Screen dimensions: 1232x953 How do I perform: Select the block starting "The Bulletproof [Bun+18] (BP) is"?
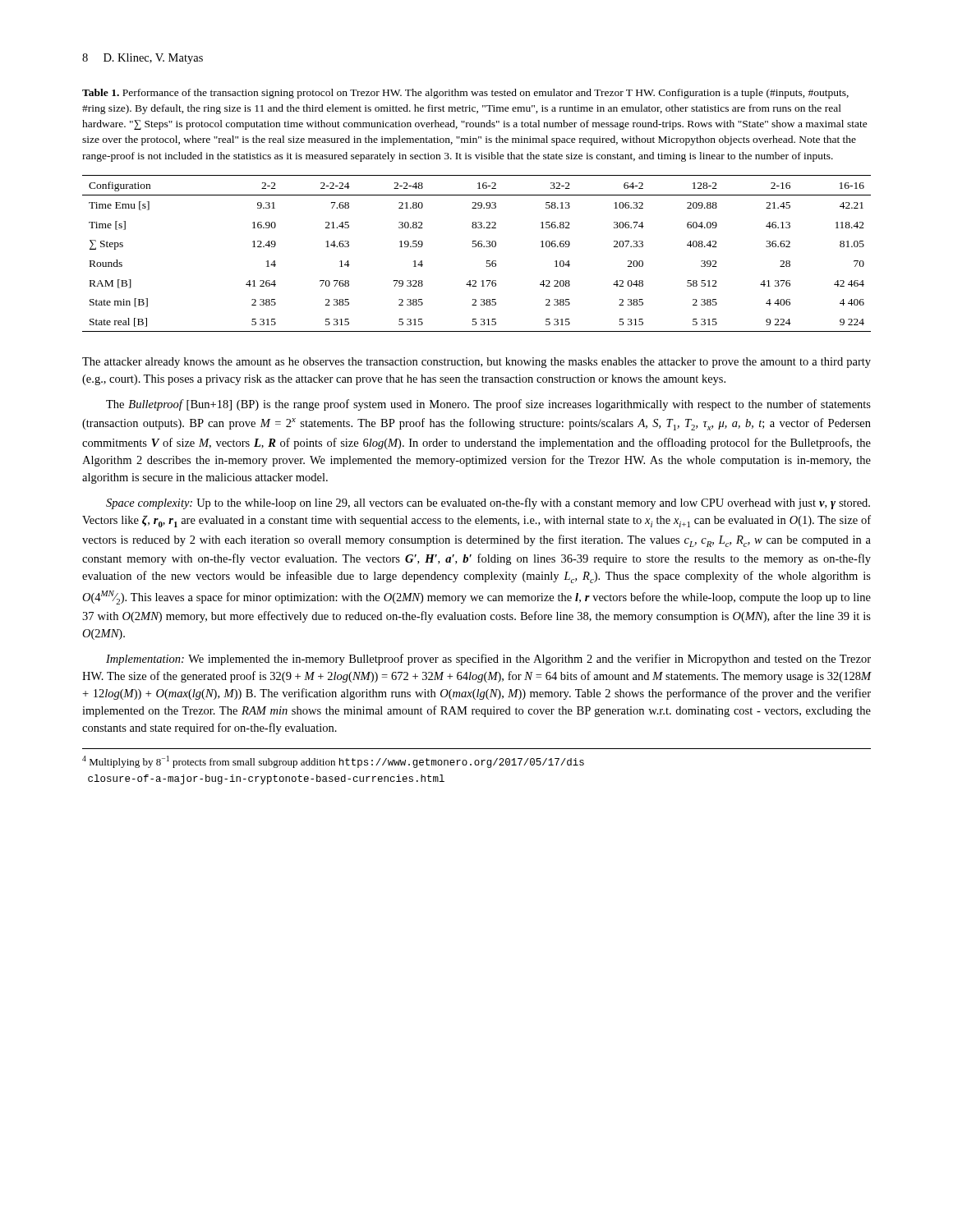point(476,441)
